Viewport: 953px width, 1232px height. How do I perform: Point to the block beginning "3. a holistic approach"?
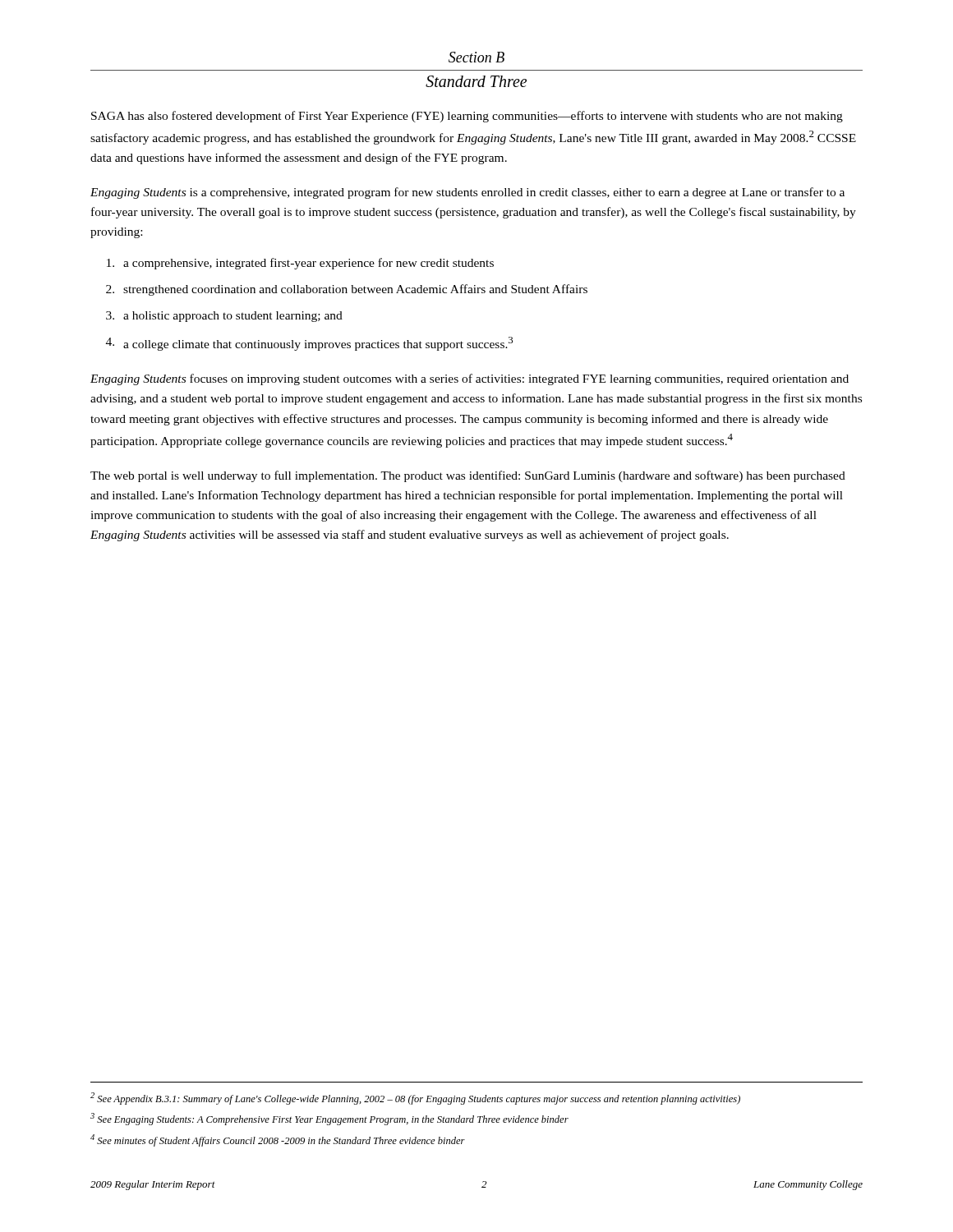point(224,317)
